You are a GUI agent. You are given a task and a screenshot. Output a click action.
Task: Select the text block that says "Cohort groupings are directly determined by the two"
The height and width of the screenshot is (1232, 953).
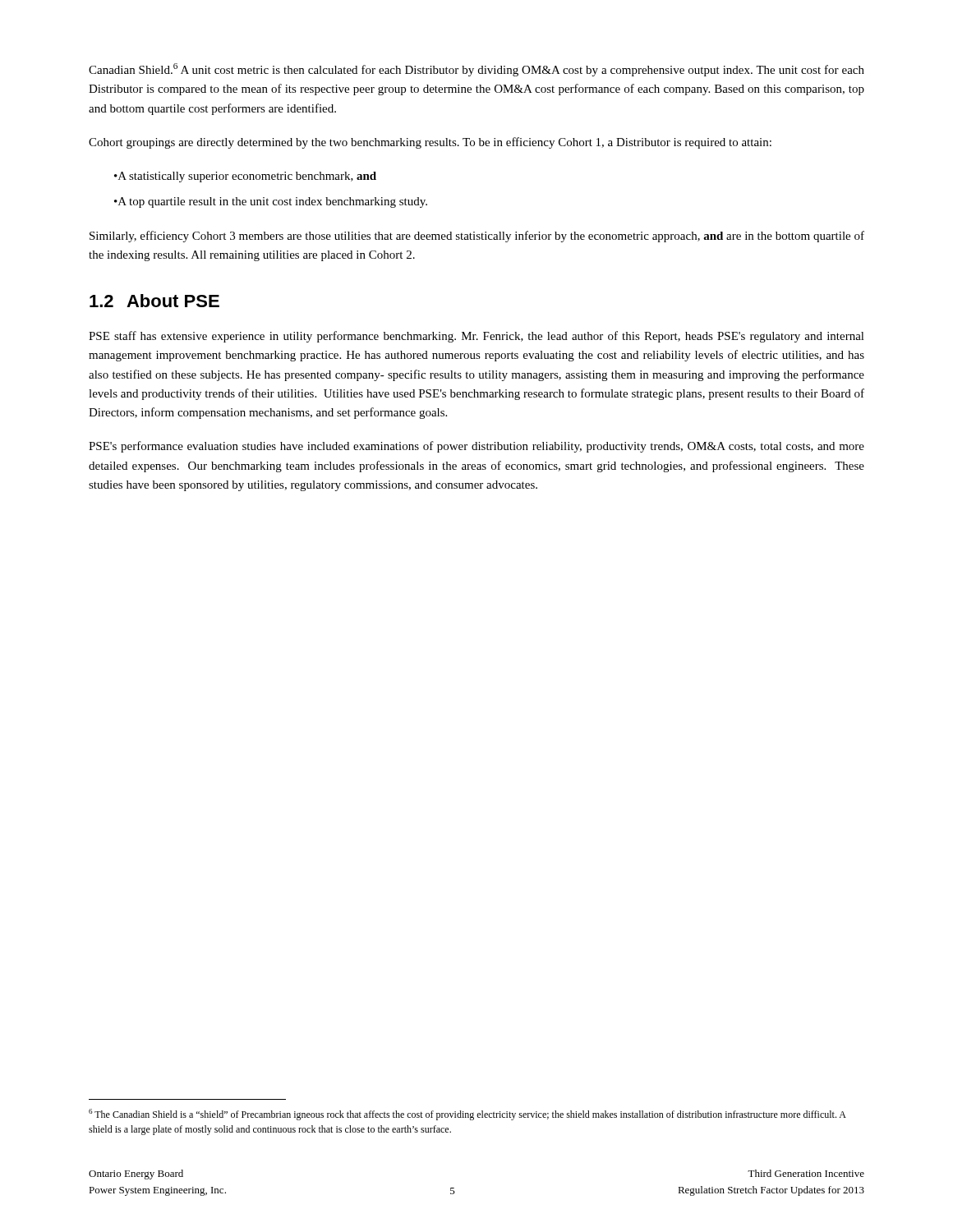tap(430, 142)
